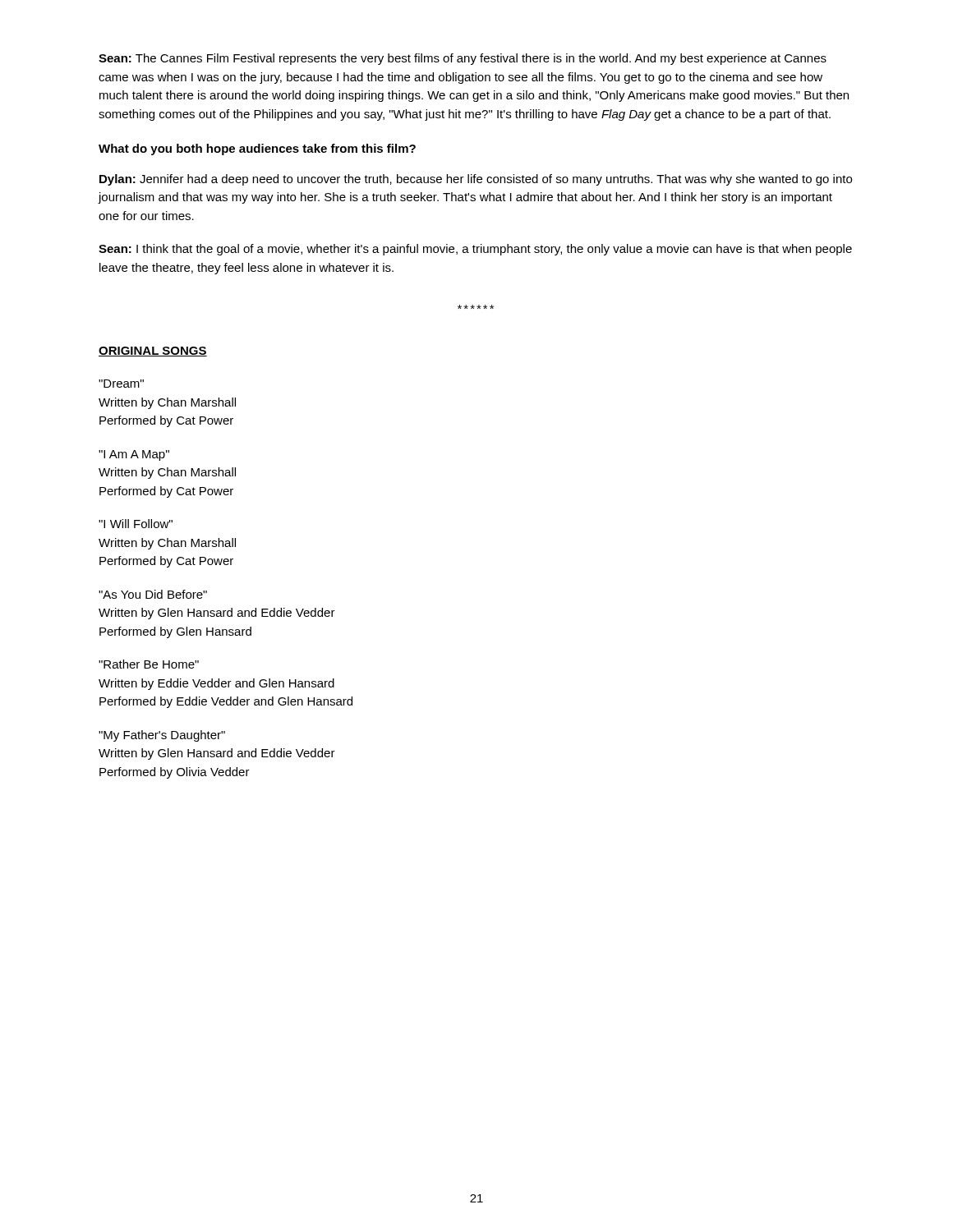
Task: Navigate to the text block starting "Sean: I think that"
Action: click(476, 258)
